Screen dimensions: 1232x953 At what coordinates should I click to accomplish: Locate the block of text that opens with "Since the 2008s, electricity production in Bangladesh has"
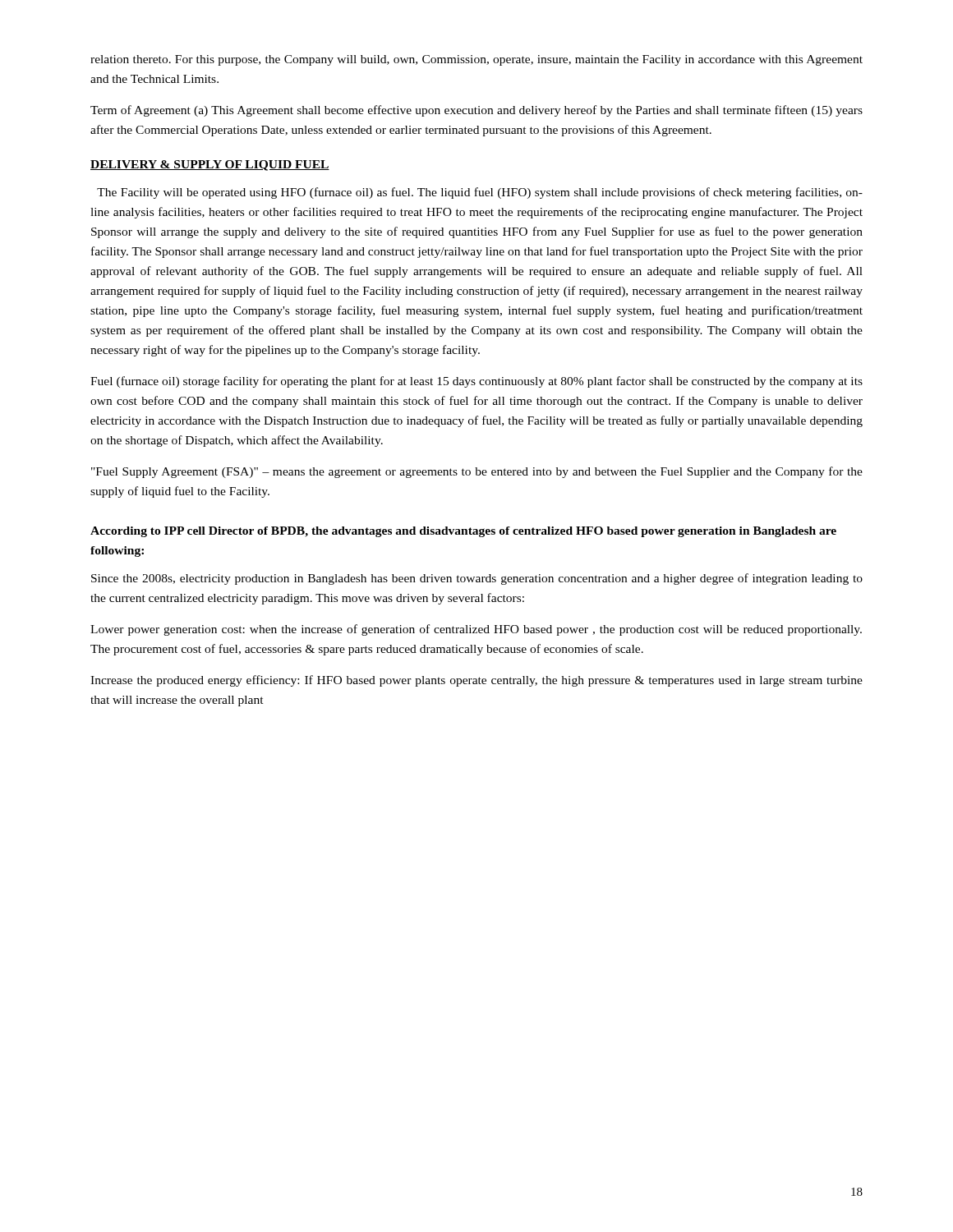pos(476,588)
